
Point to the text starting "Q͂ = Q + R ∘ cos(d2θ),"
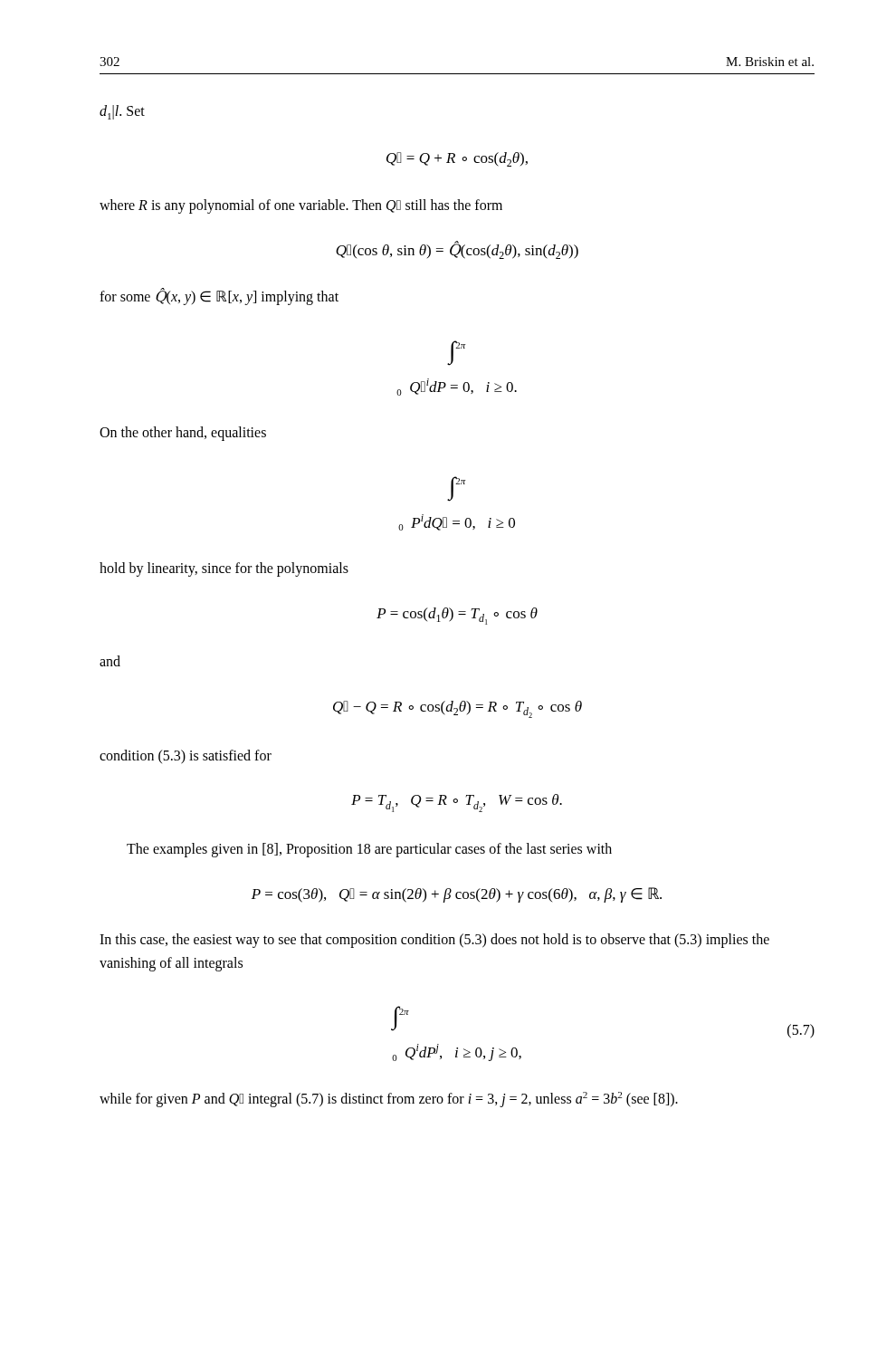coord(457,160)
